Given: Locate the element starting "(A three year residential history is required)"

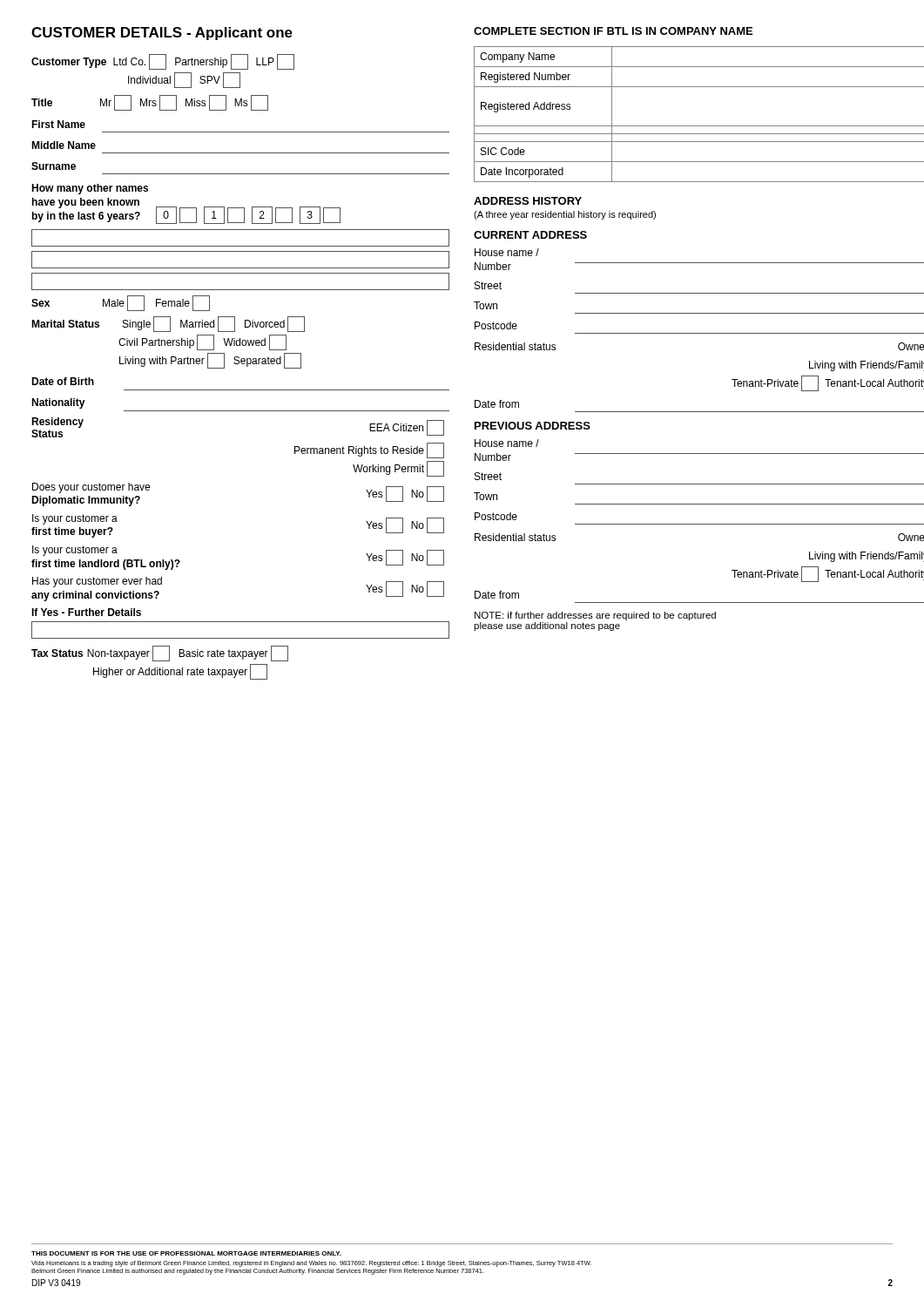Looking at the screenshot, I should (565, 214).
